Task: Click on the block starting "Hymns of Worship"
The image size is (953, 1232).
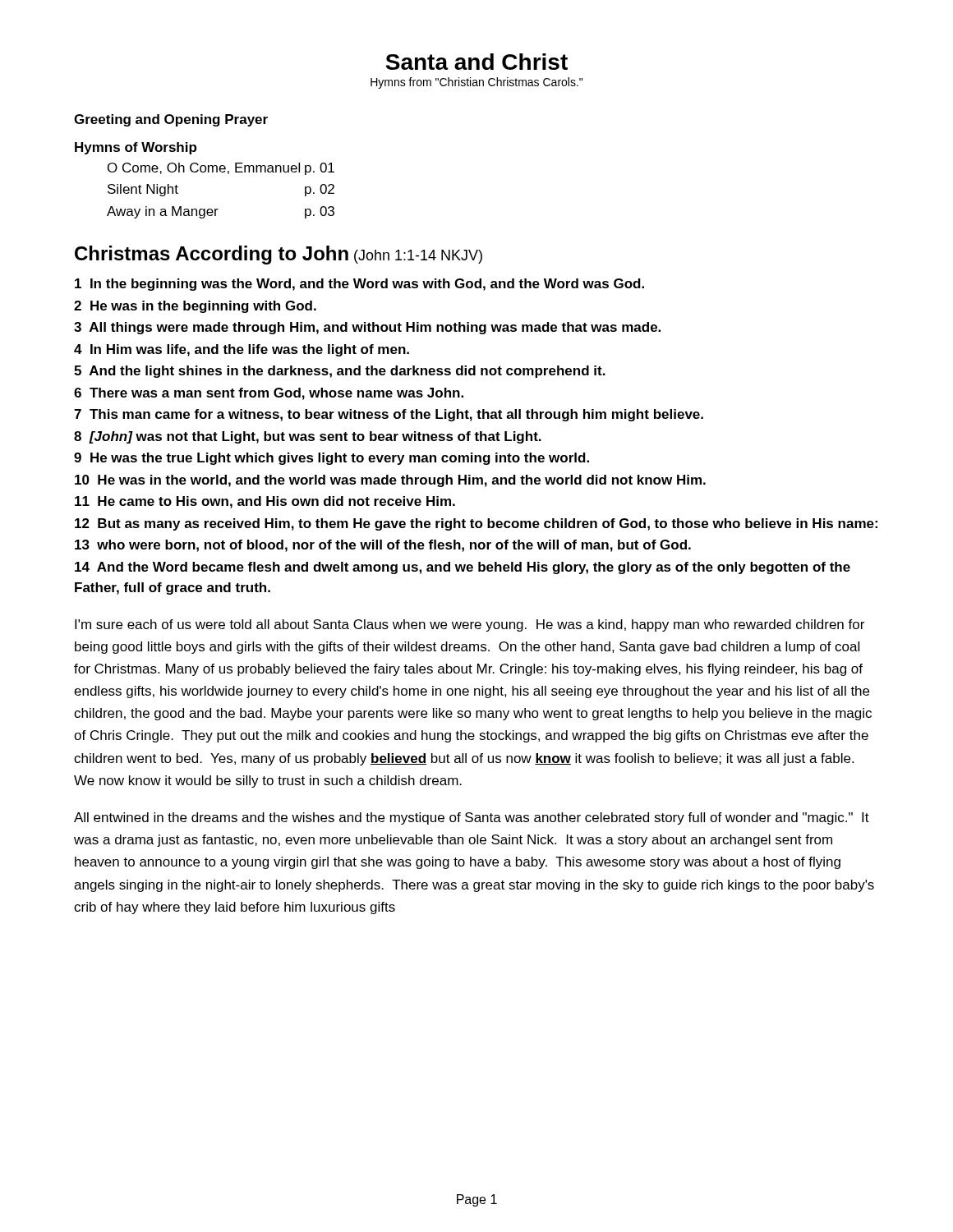Action: 136,147
